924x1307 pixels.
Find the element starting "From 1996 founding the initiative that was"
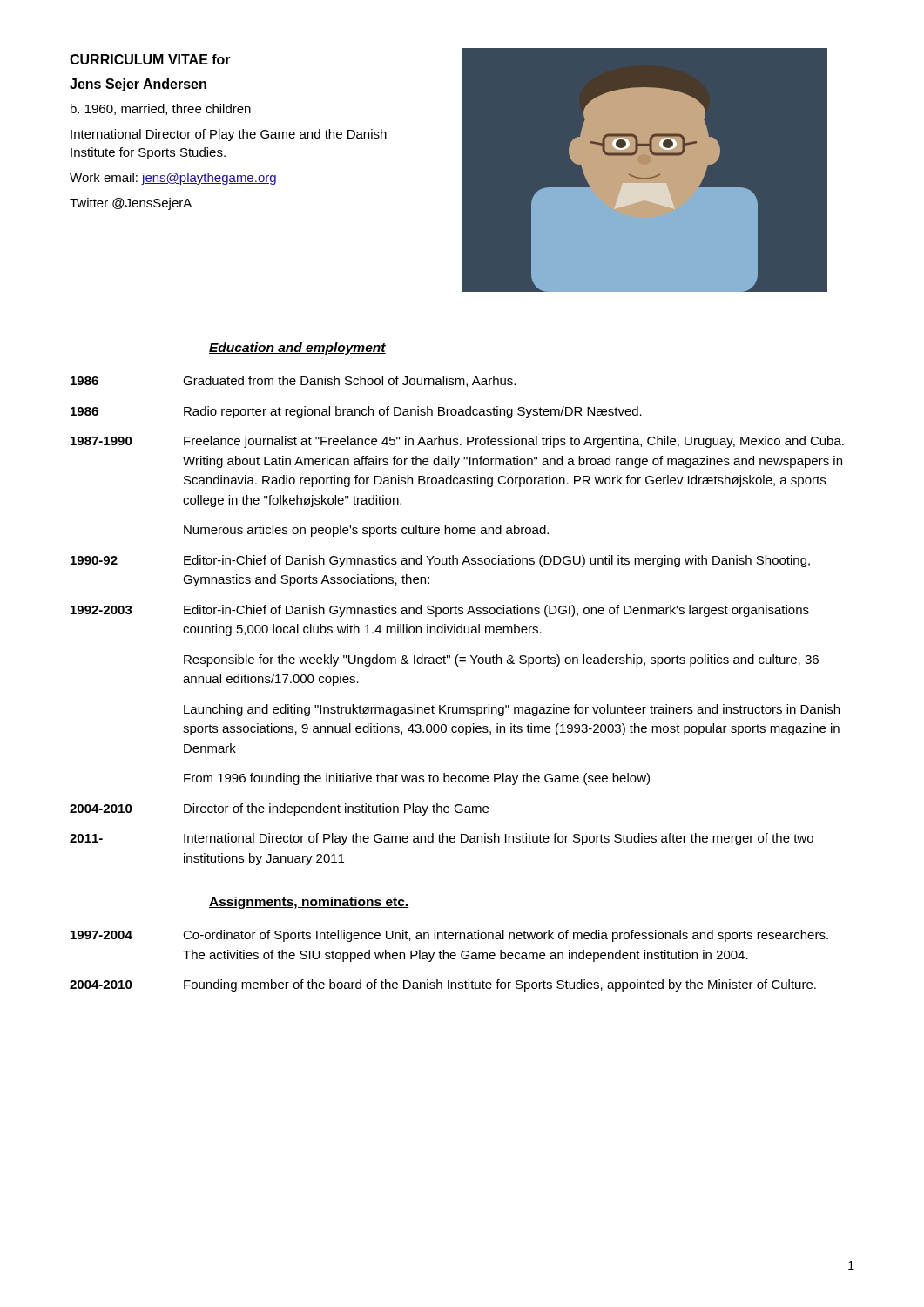pyautogui.click(x=462, y=778)
